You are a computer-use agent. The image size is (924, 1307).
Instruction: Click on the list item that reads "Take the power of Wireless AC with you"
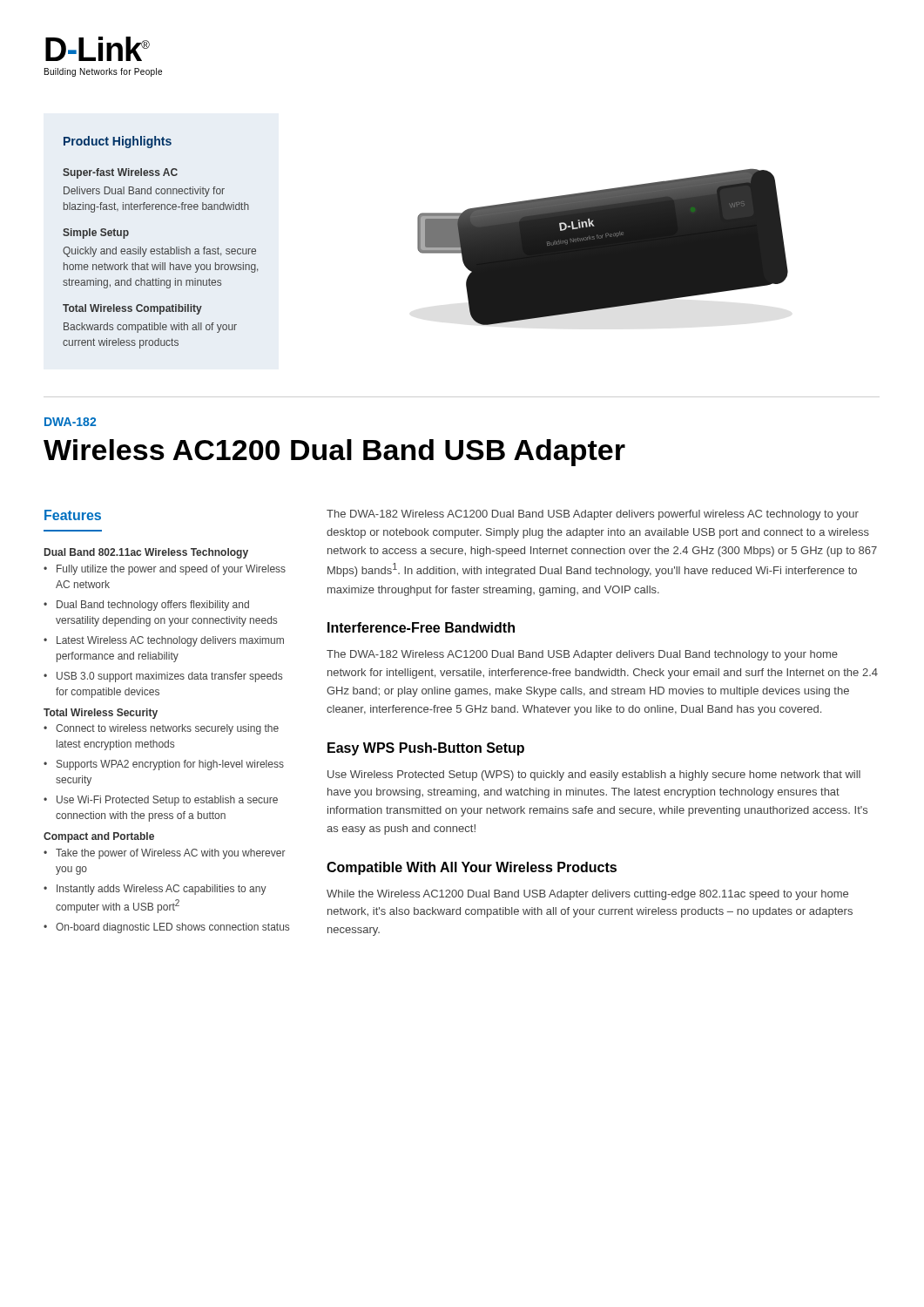tap(170, 860)
